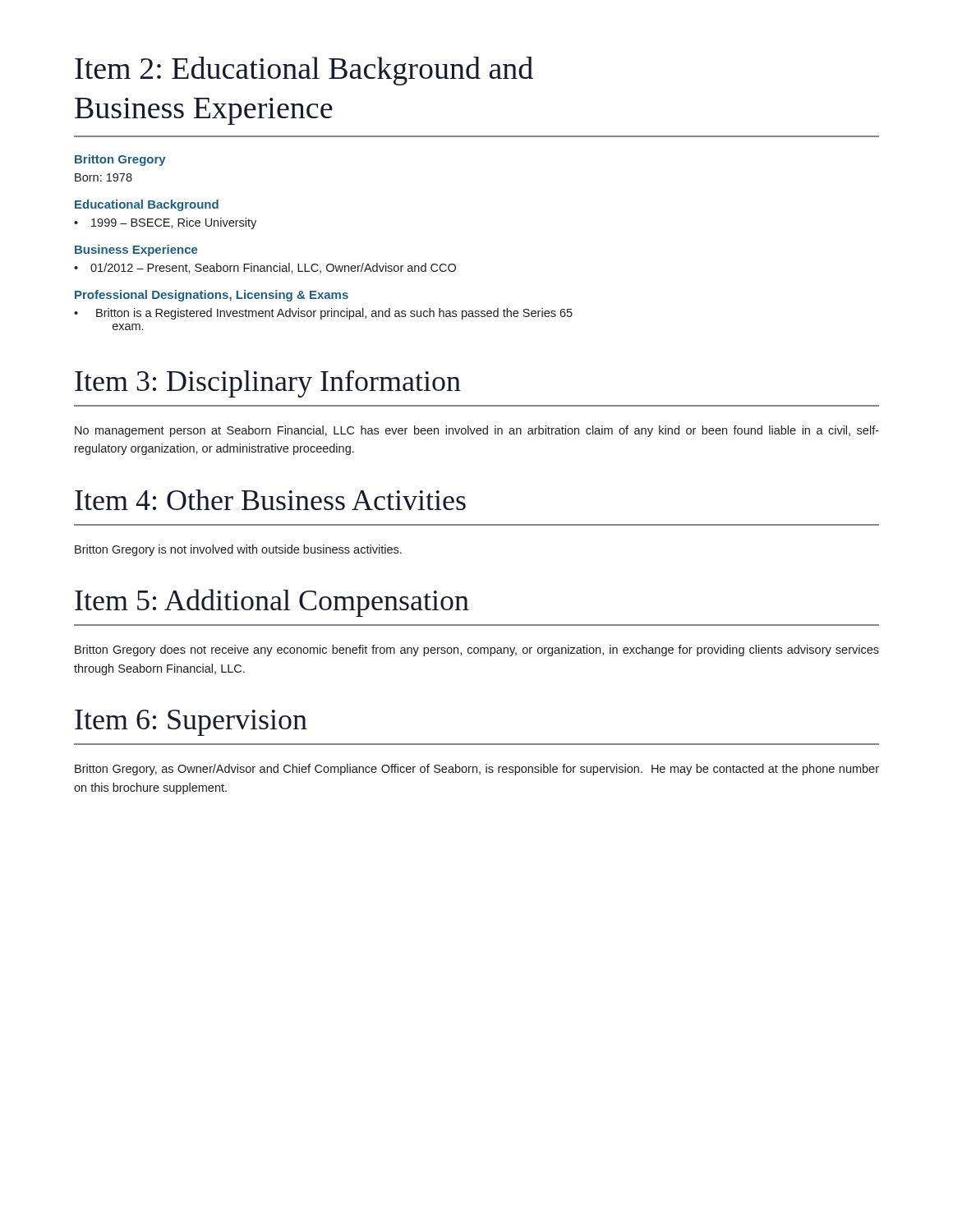
Task: Select the text starting "Born: 1978"
Action: 103,177
